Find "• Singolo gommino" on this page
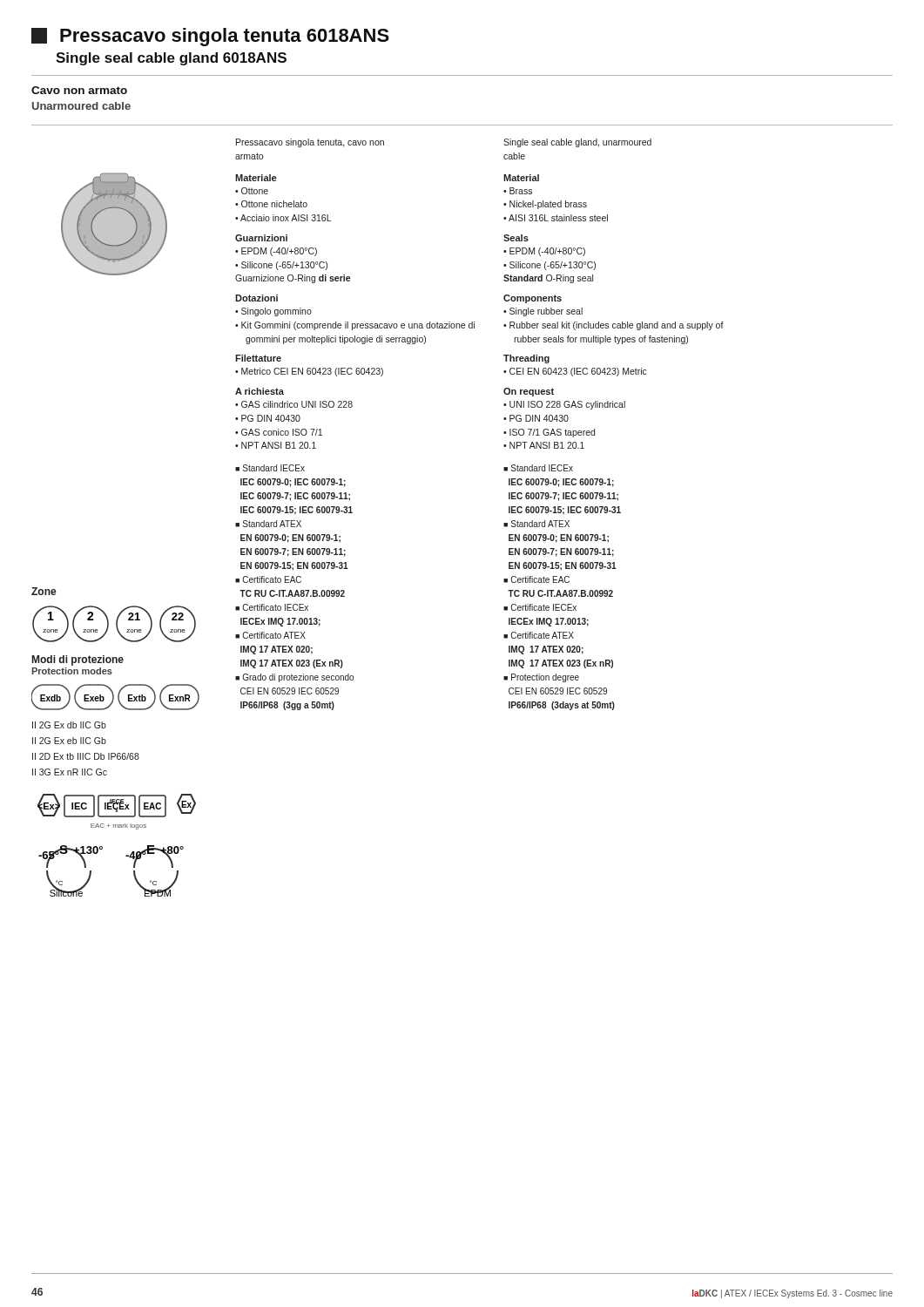This screenshot has height=1307, width=924. 273,311
